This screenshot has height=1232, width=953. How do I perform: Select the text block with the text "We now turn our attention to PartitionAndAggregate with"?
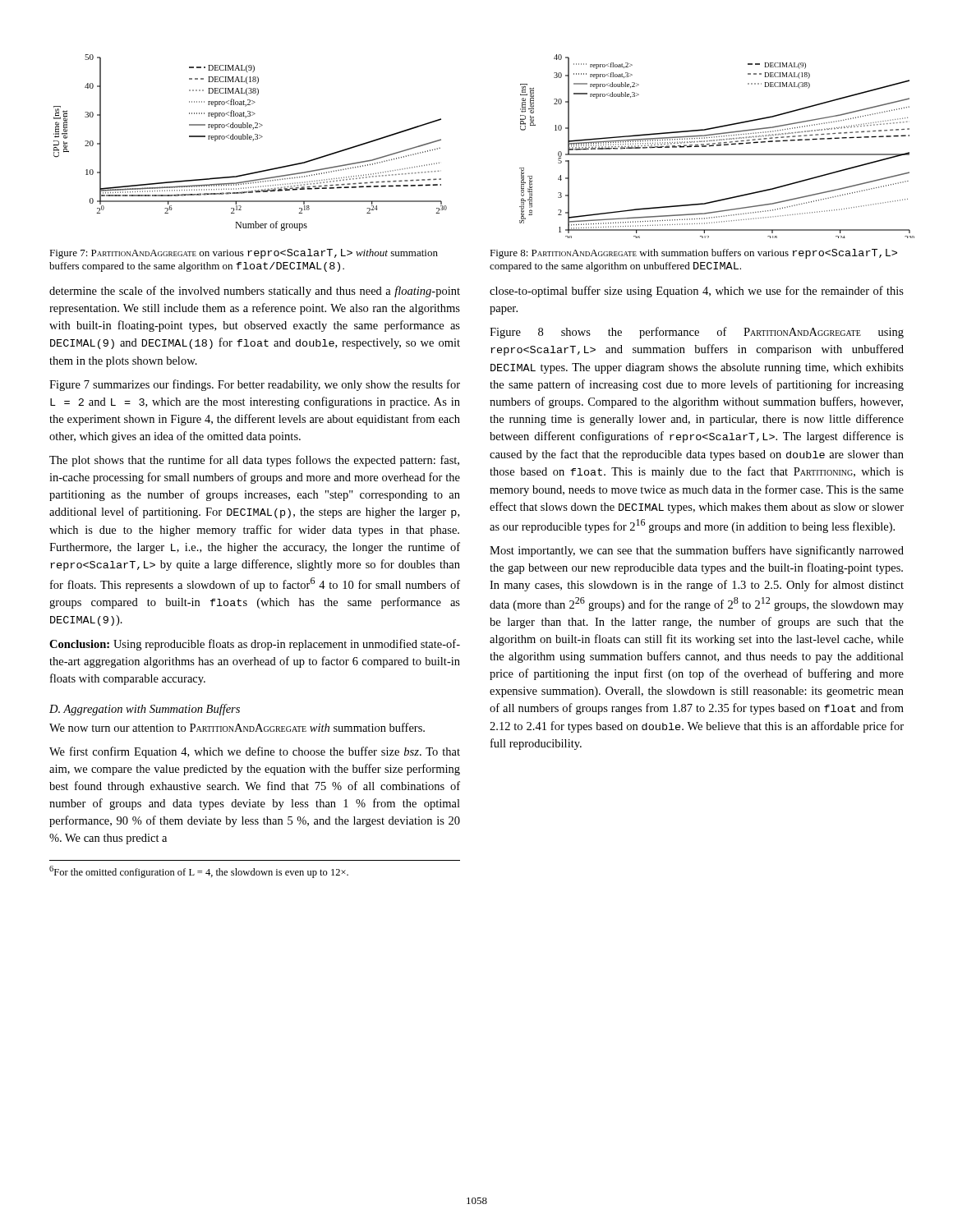[255, 728]
